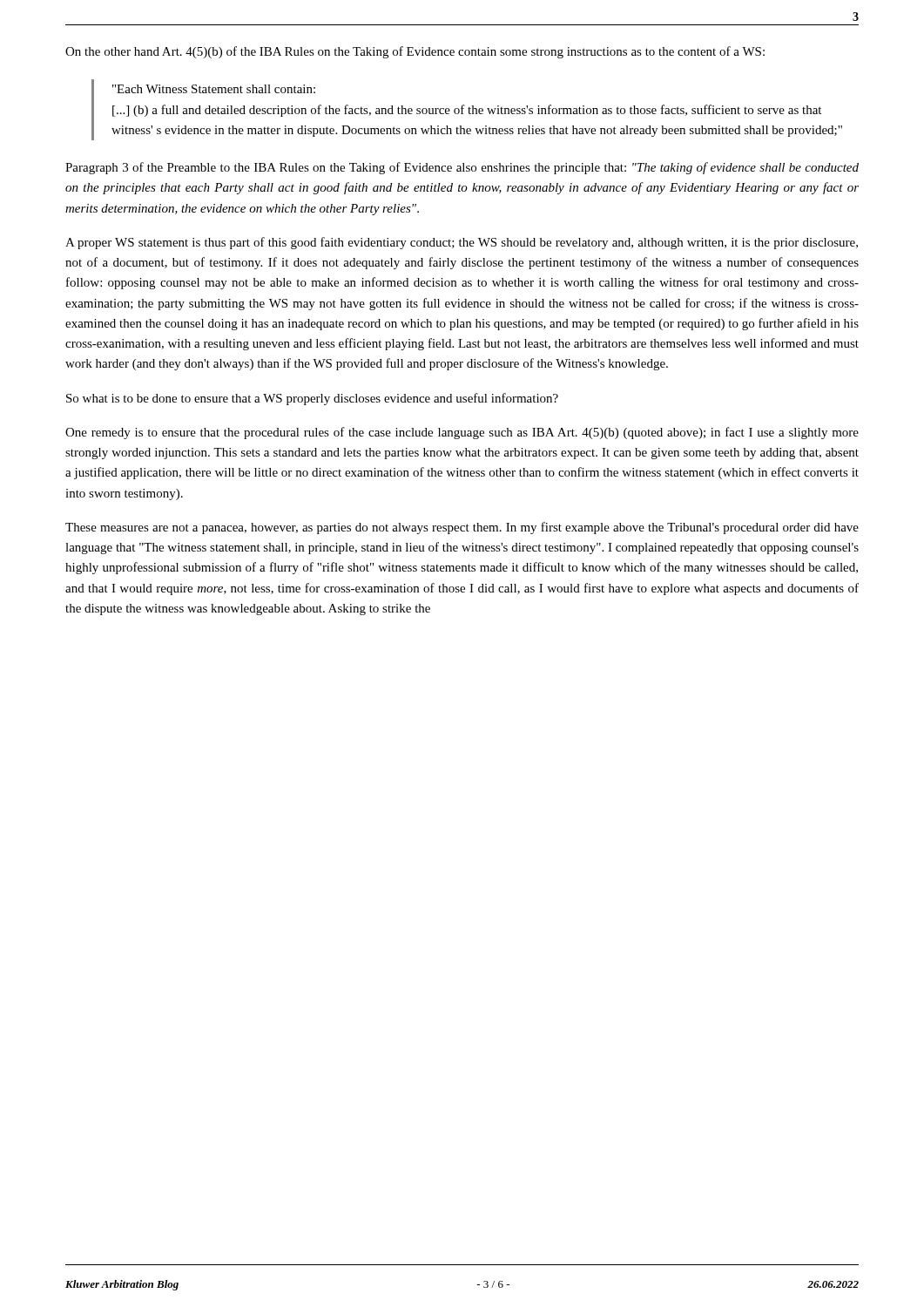Locate the text block that says ""Each Witness Statement shall contain:"
924x1307 pixels.
485,110
